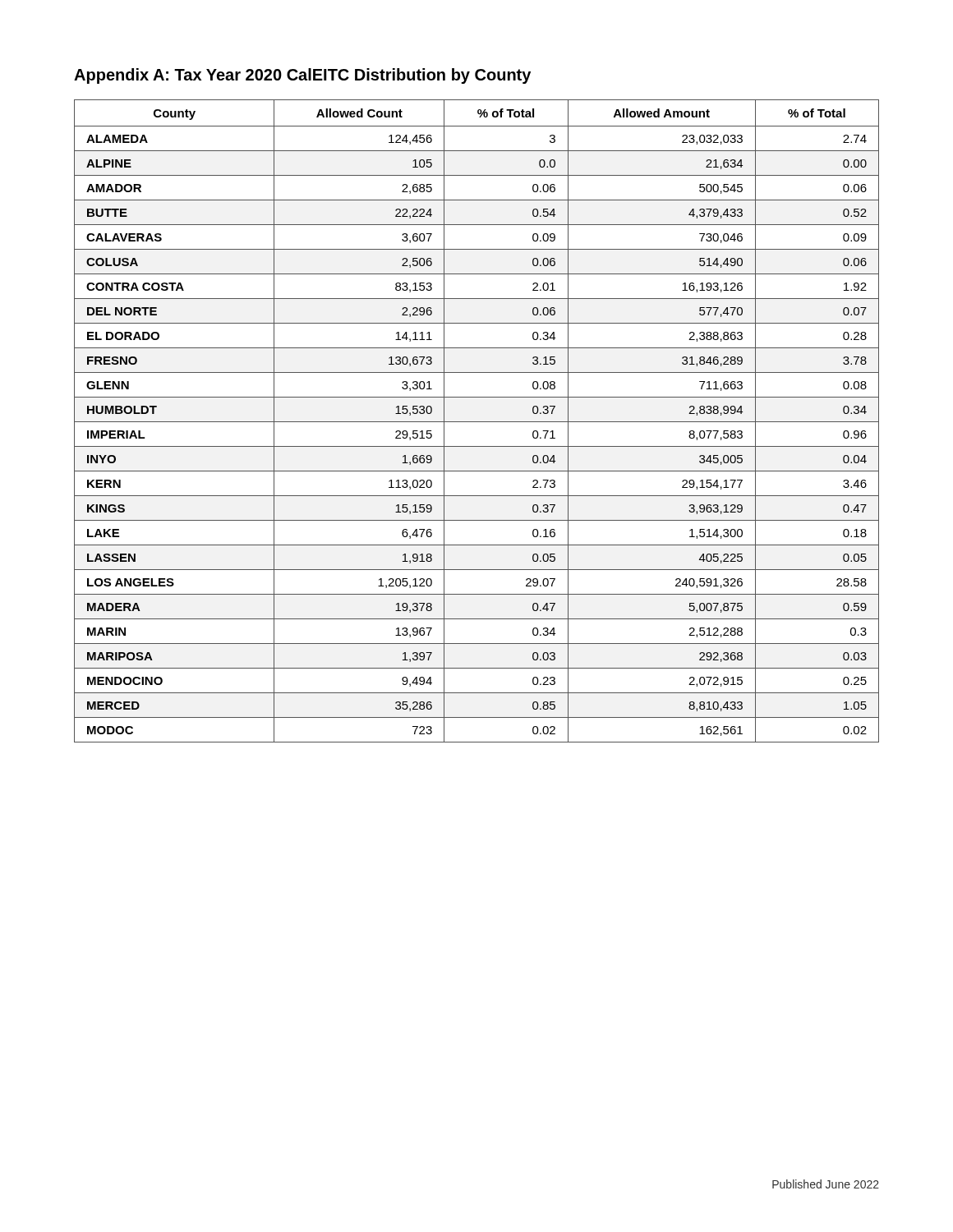Click on the title that reads "Appendix A: Tax"
This screenshot has width=953, height=1232.
[476, 75]
